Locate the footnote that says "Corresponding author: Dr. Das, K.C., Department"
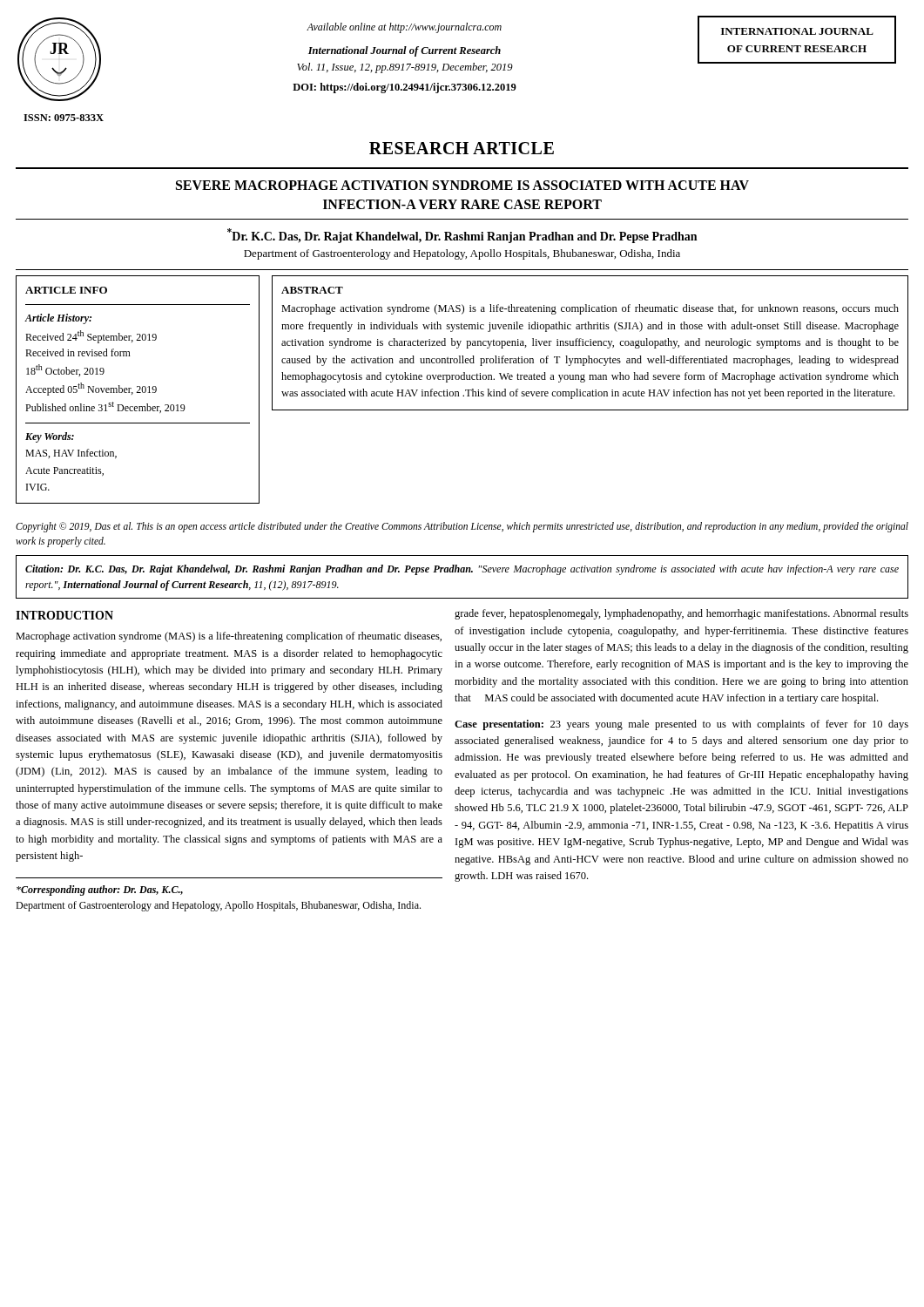The width and height of the screenshot is (924, 1307). click(219, 897)
